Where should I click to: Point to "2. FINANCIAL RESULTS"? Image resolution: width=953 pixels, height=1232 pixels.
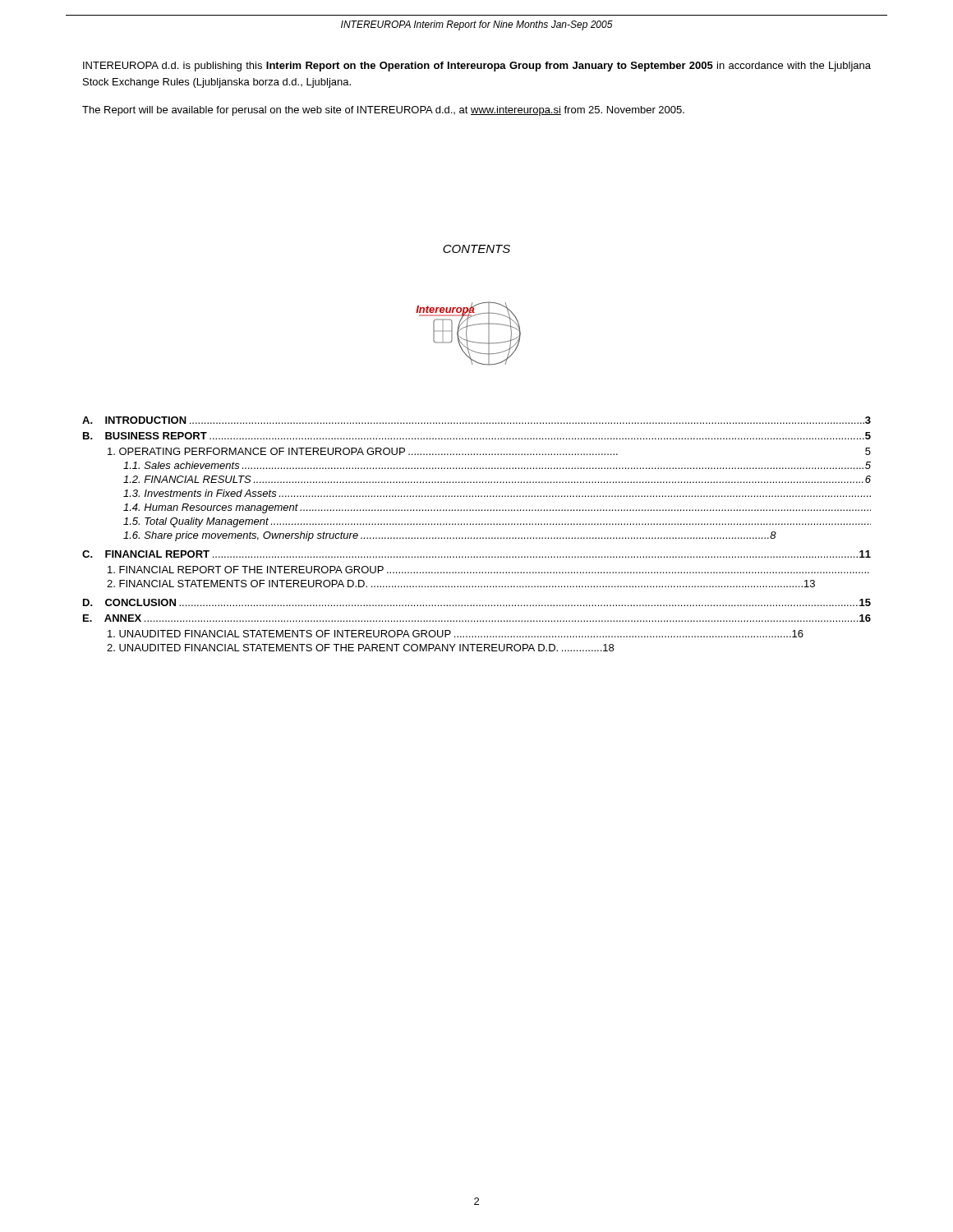[476, 480]
